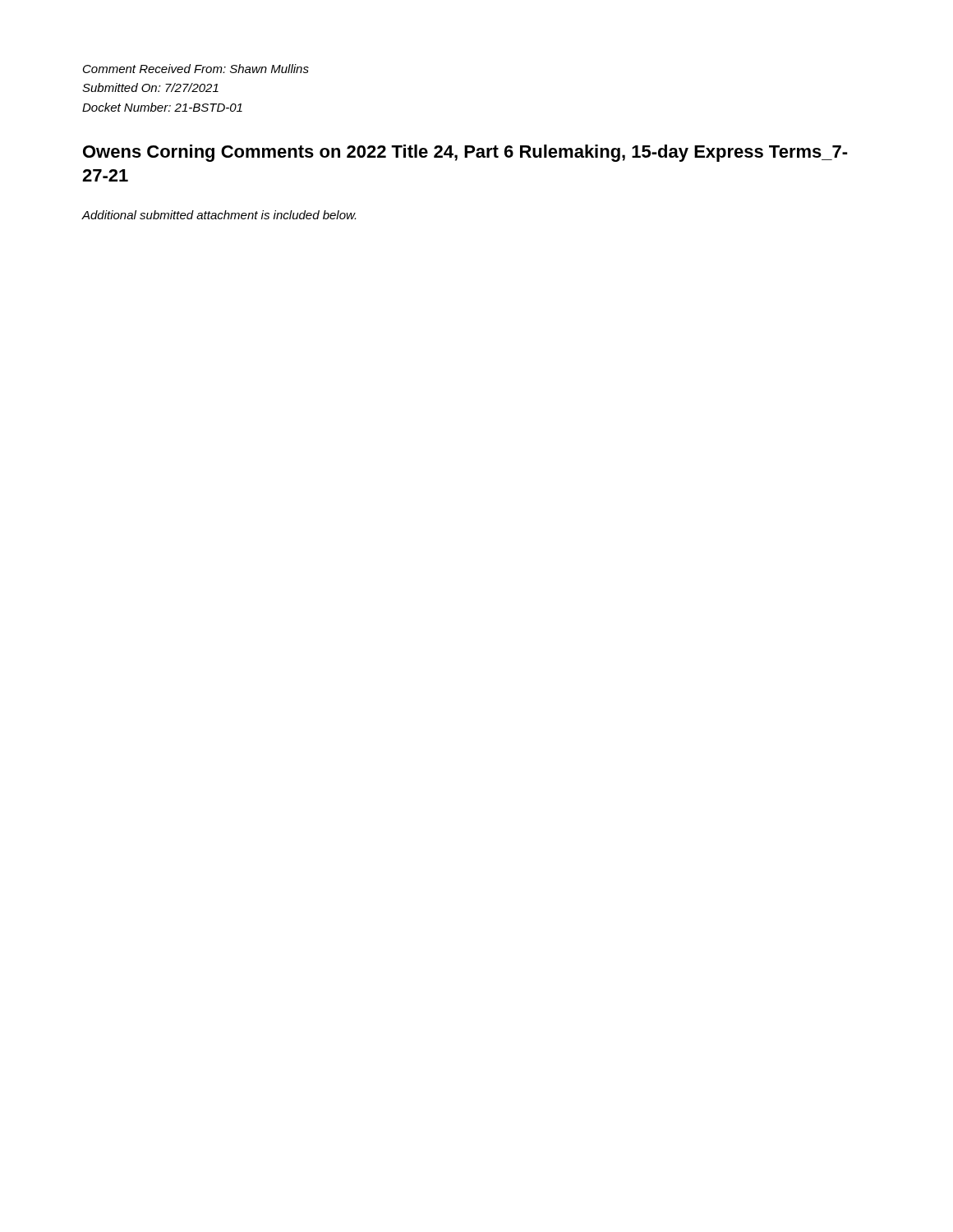Find the text block with the text "Comment Received From: Shawn Mullins"
Viewport: 953px width, 1232px height.
click(x=196, y=88)
